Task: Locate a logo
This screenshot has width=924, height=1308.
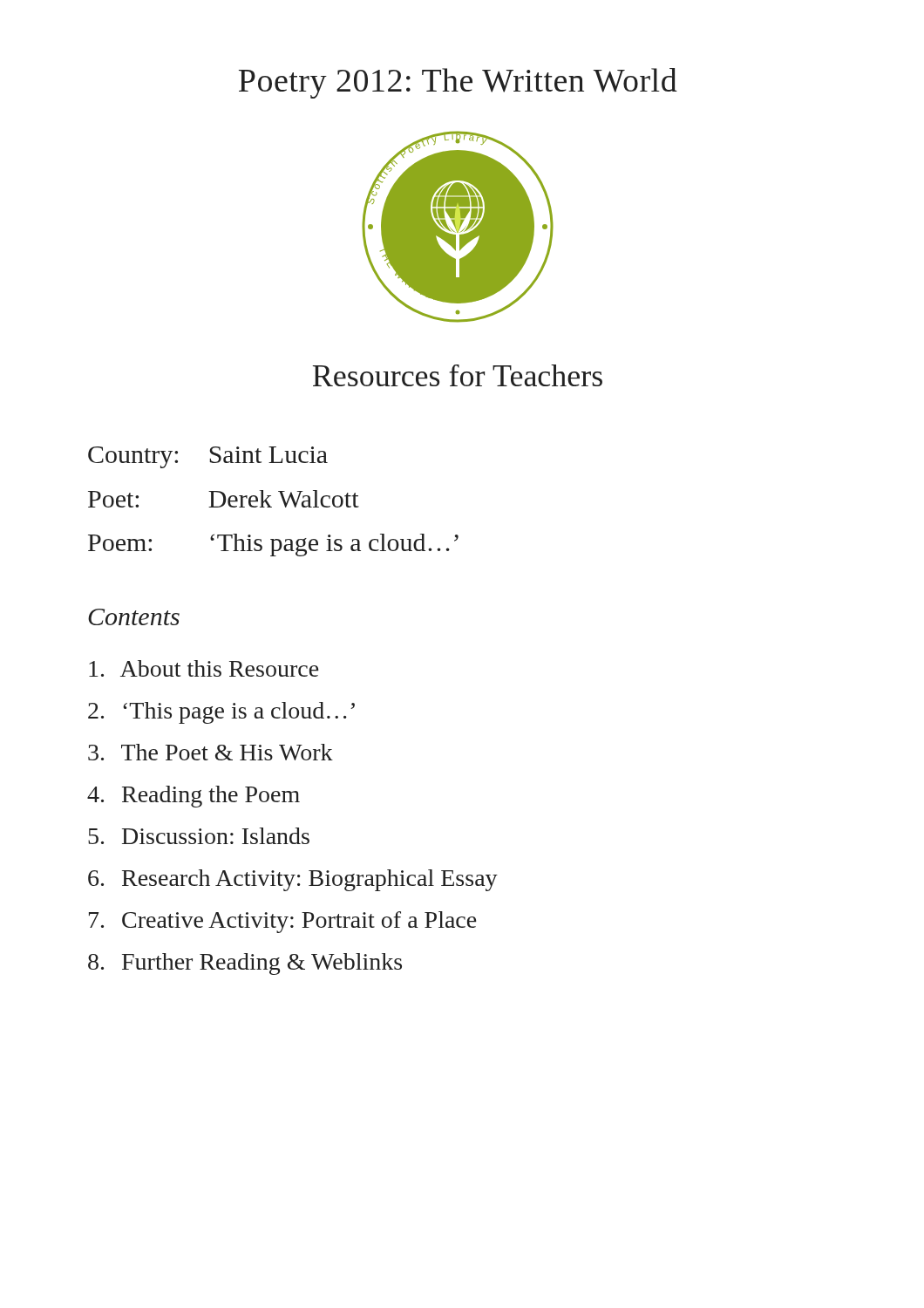Action: 458,228
